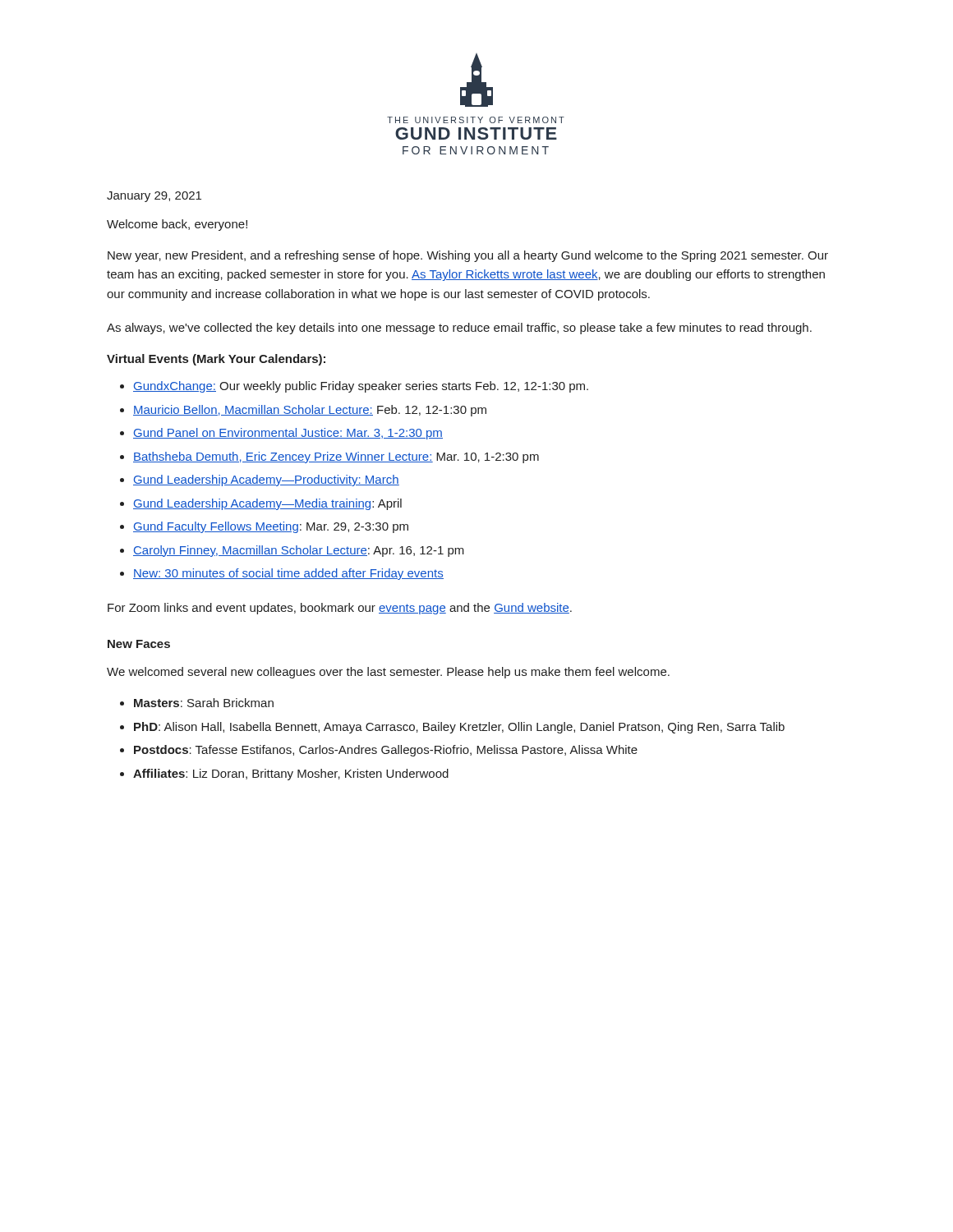Viewport: 953px width, 1232px height.
Task: Locate the block of text that opens with "Postdocs: Tafesse Estifanos, Carlos-Andres Gallegos-Riofrio, Melissa"
Action: coord(385,749)
